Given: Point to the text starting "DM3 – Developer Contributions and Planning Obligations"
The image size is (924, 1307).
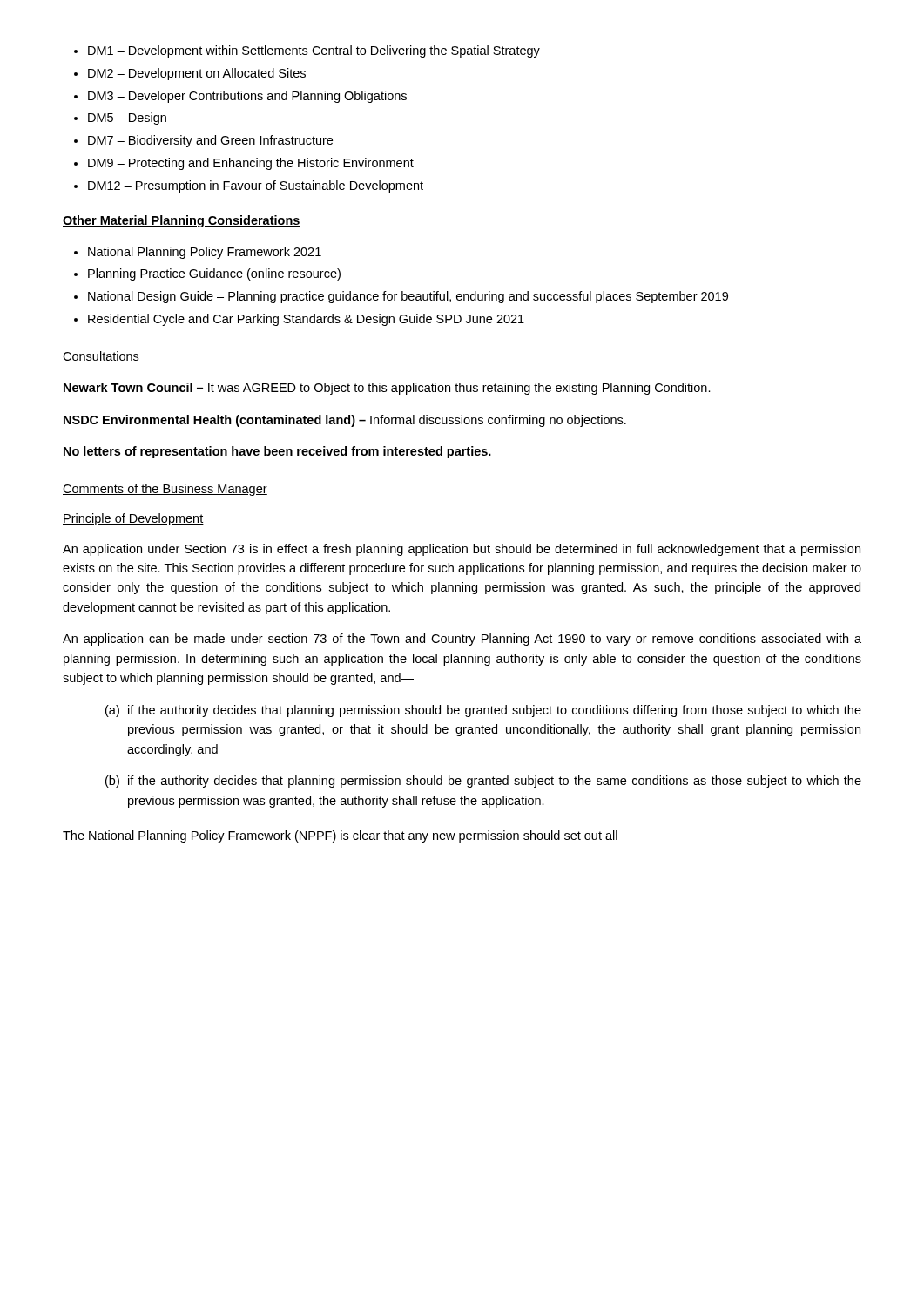Looking at the screenshot, I should point(240,97).
